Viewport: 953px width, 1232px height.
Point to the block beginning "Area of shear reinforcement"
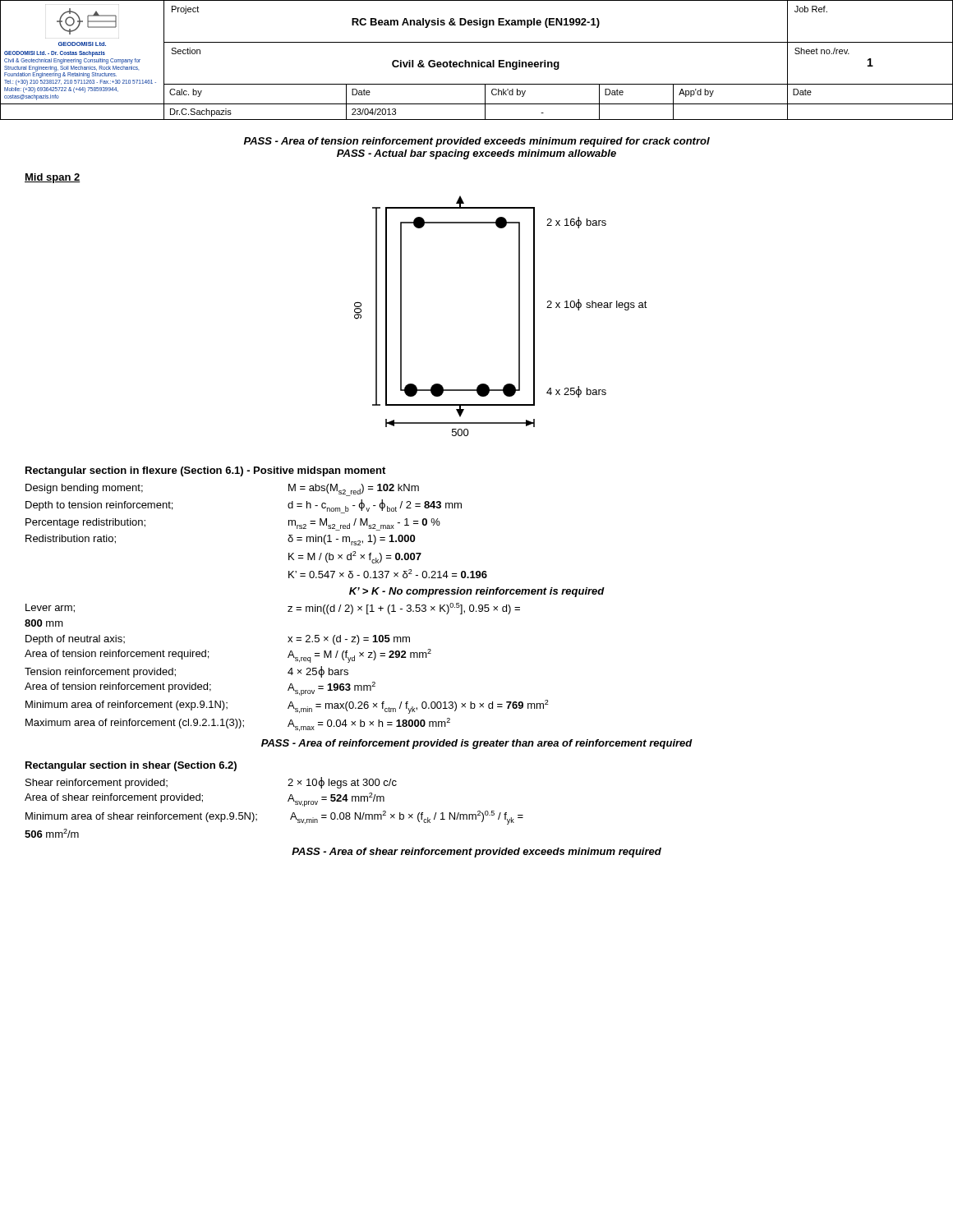coord(476,799)
